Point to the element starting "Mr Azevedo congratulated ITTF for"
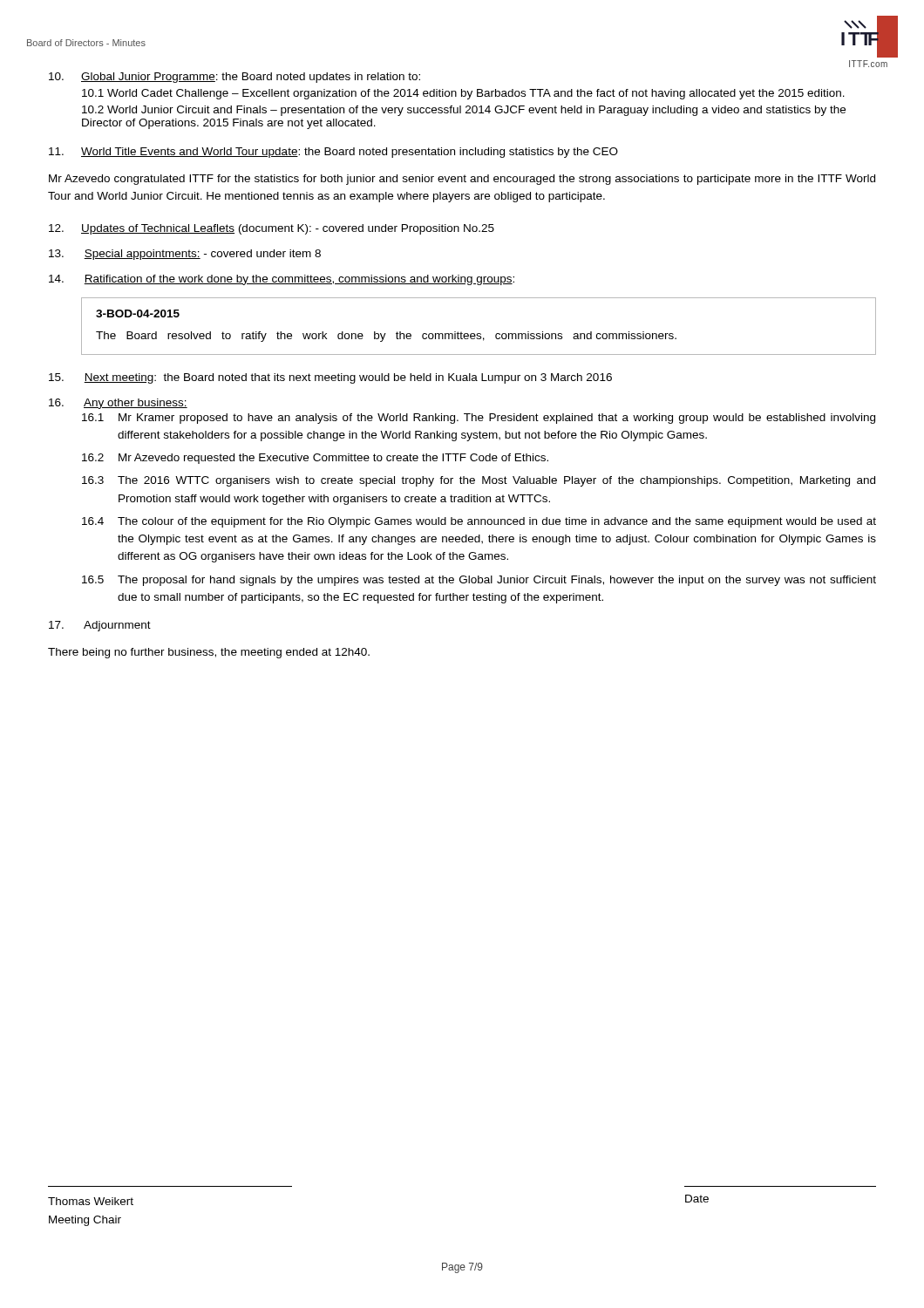This screenshot has height=1308, width=924. pos(462,187)
